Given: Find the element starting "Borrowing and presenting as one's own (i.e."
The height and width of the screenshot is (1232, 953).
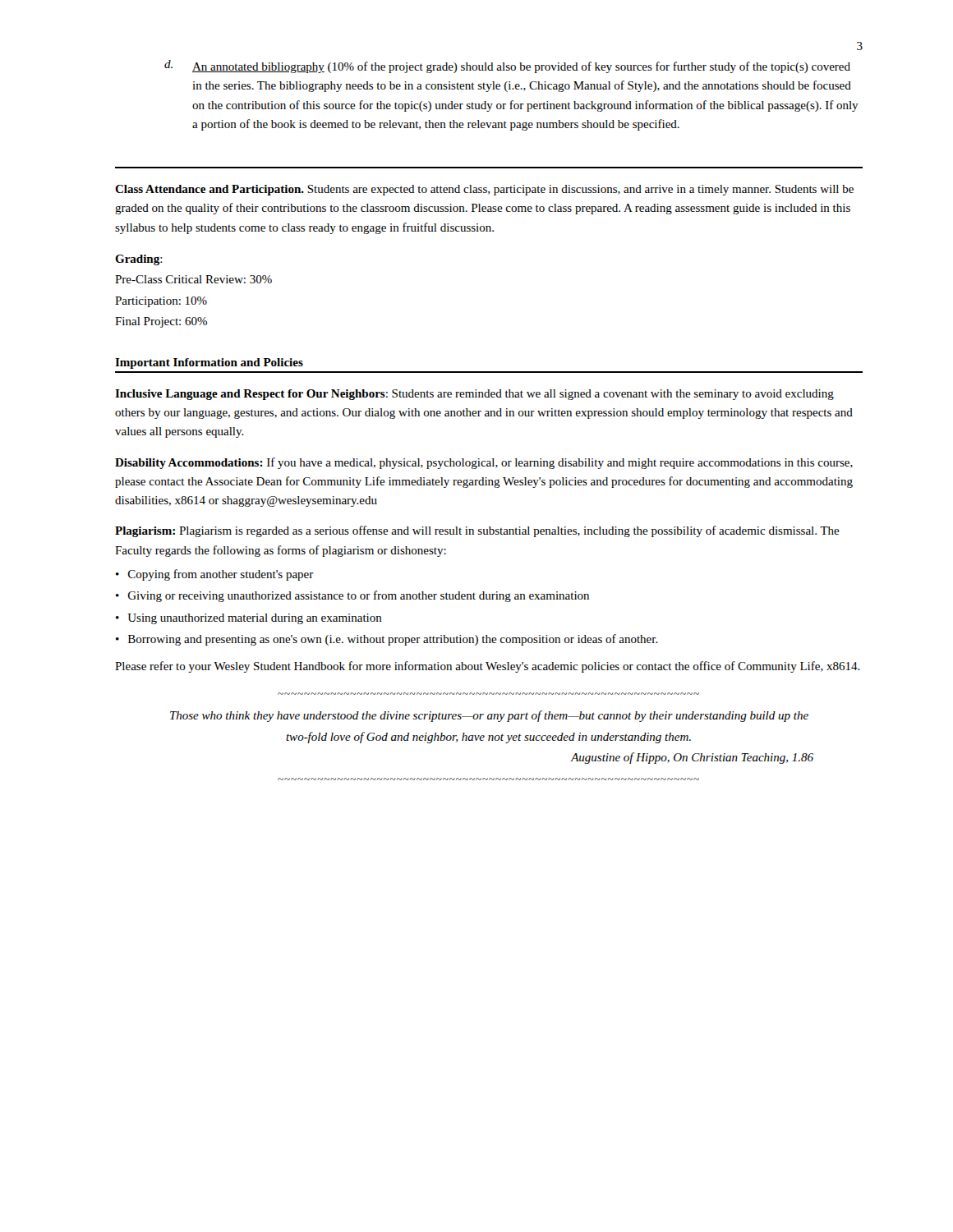Looking at the screenshot, I should 393,639.
